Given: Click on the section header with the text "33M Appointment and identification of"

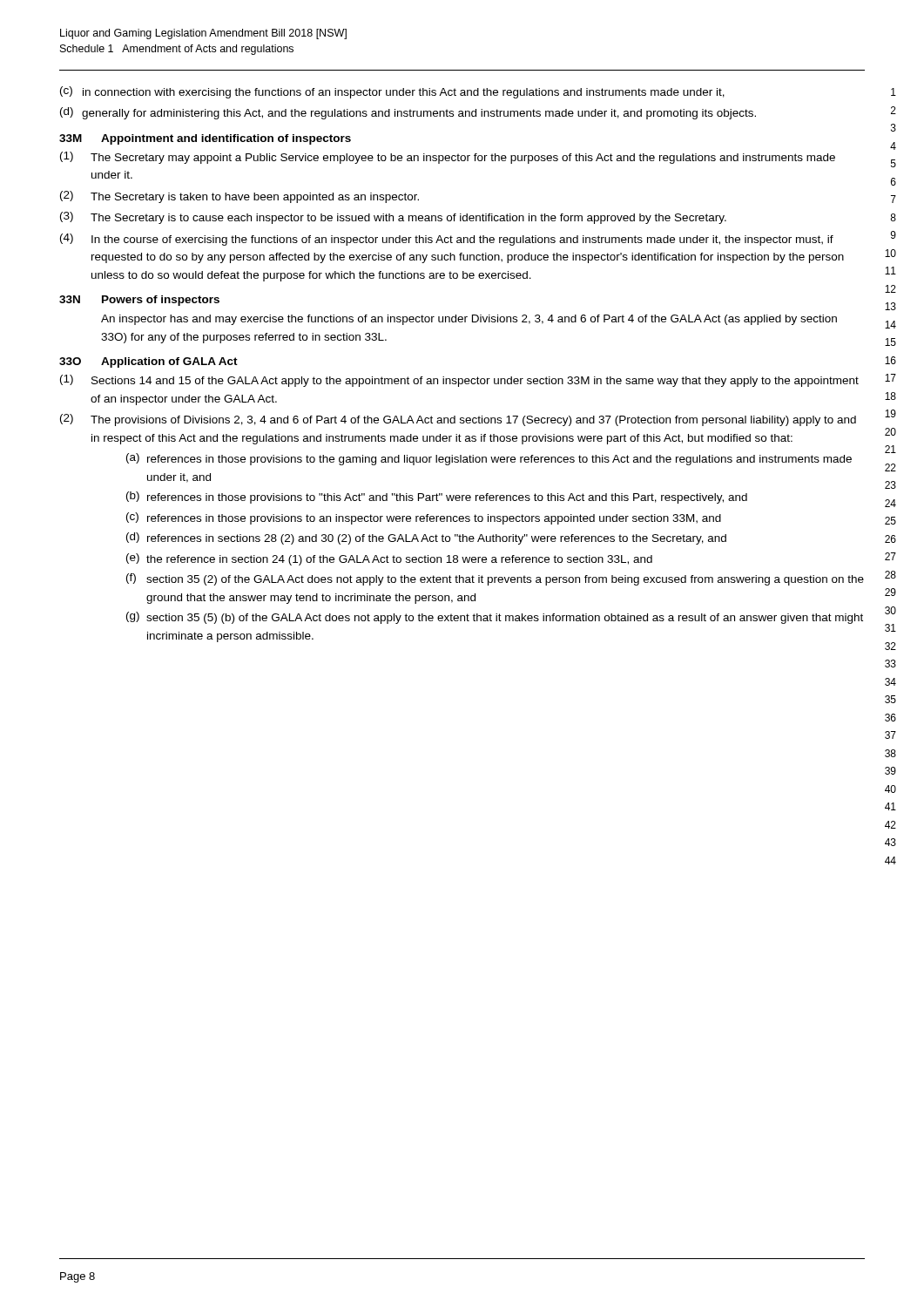Looking at the screenshot, I should (205, 139).
